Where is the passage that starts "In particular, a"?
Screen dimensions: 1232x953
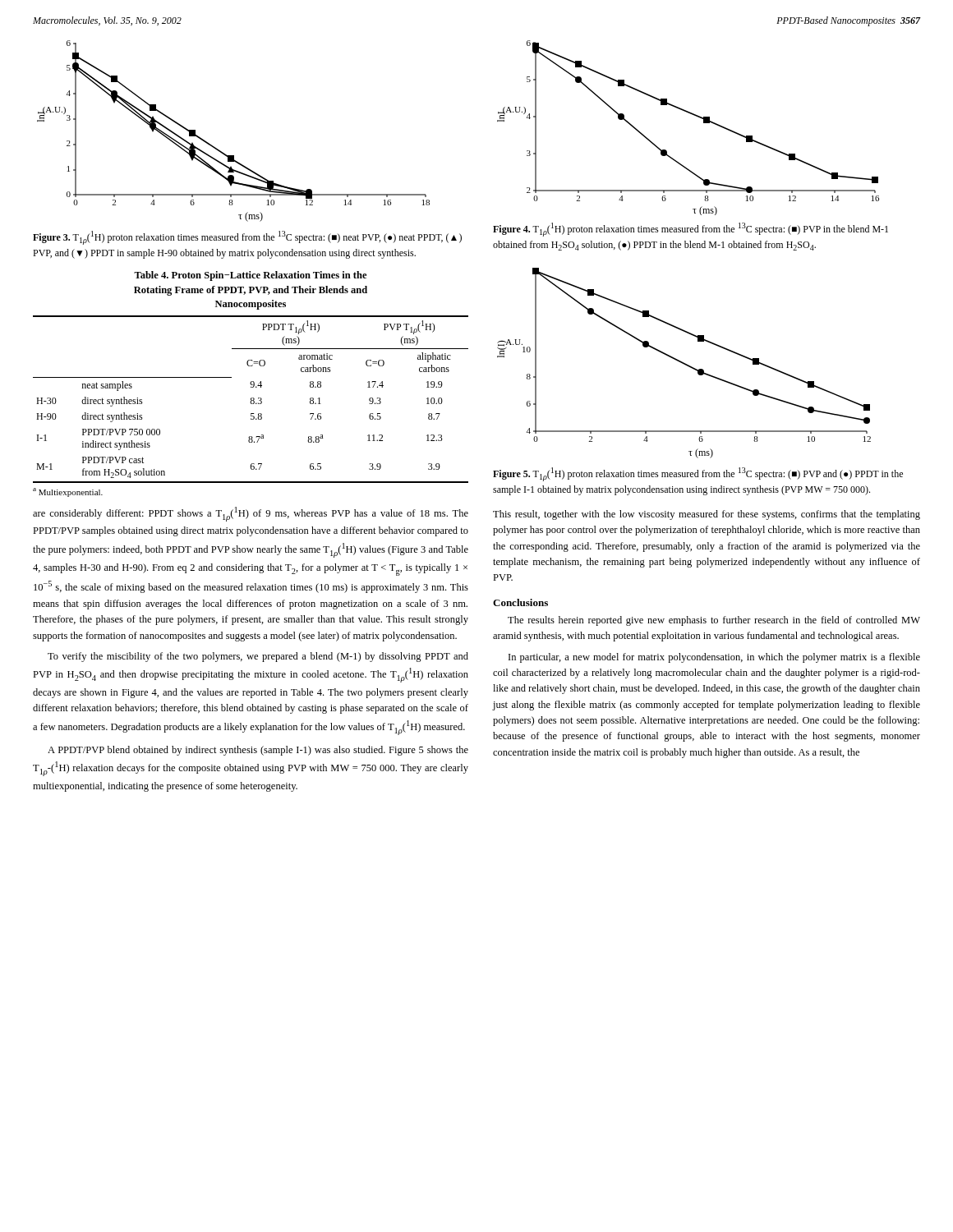[x=707, y=704]
